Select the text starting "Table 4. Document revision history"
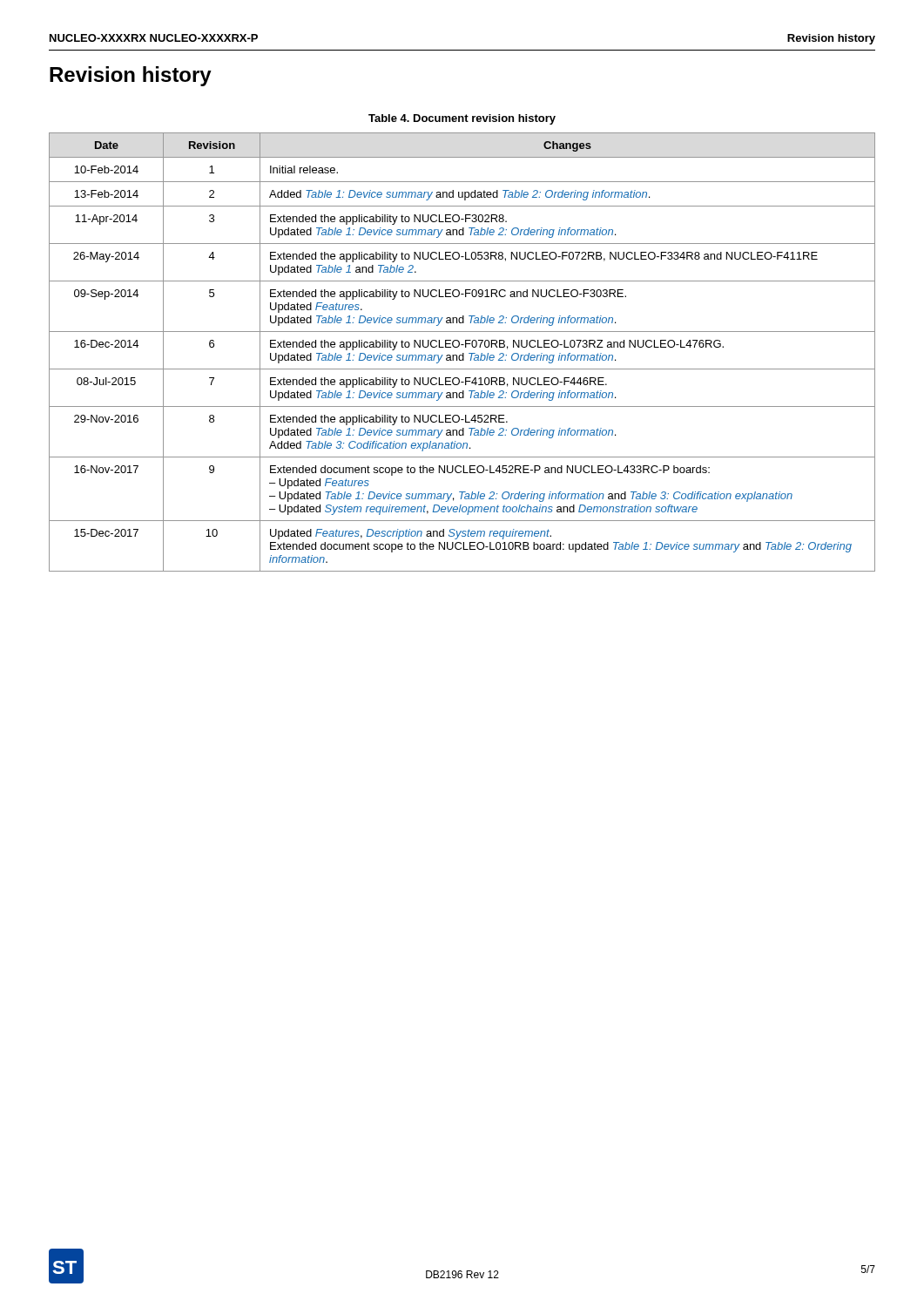924x1307 pixels. coord(462,118)
